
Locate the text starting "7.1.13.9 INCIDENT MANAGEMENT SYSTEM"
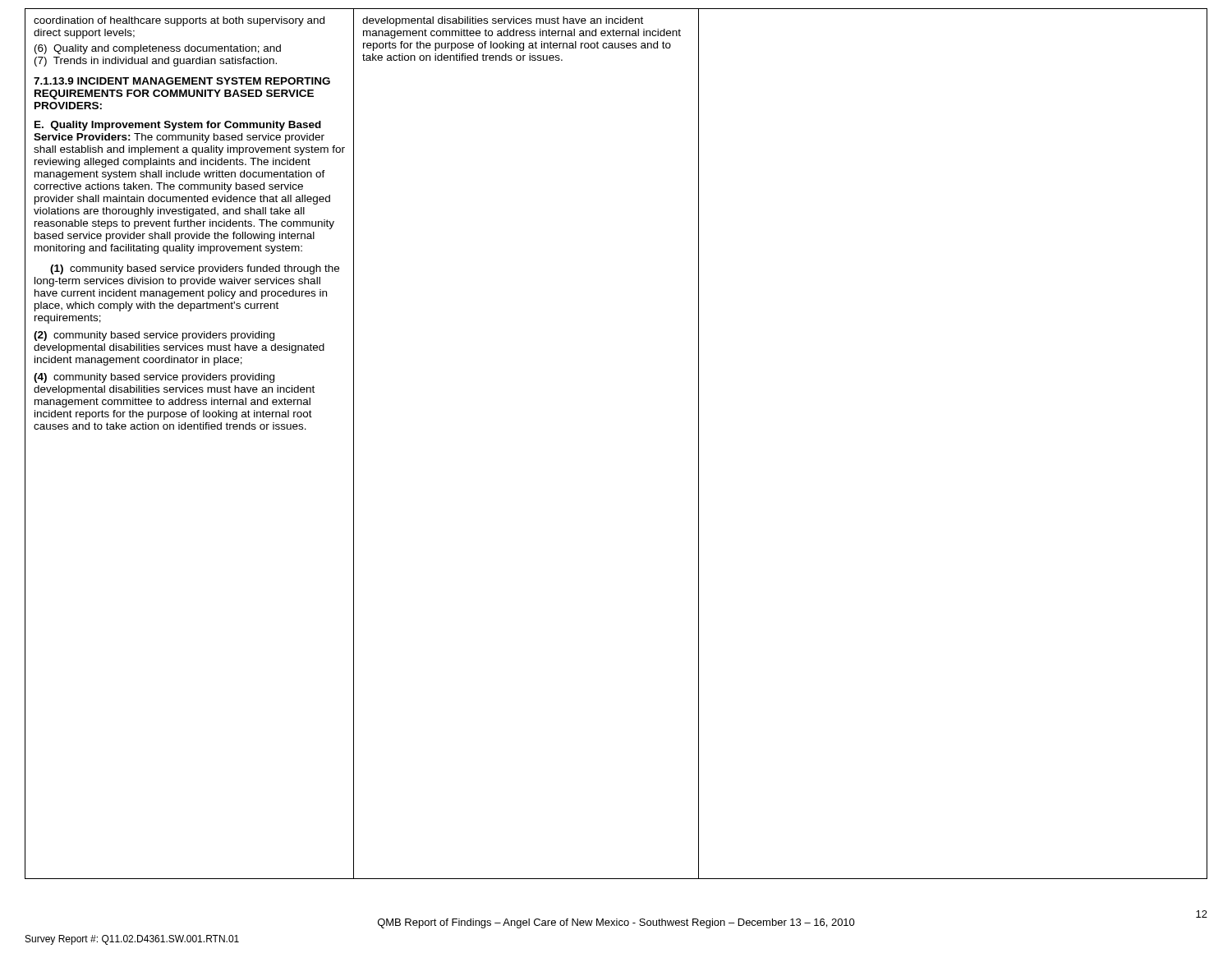pyautogui.click(x=182, y=93)
